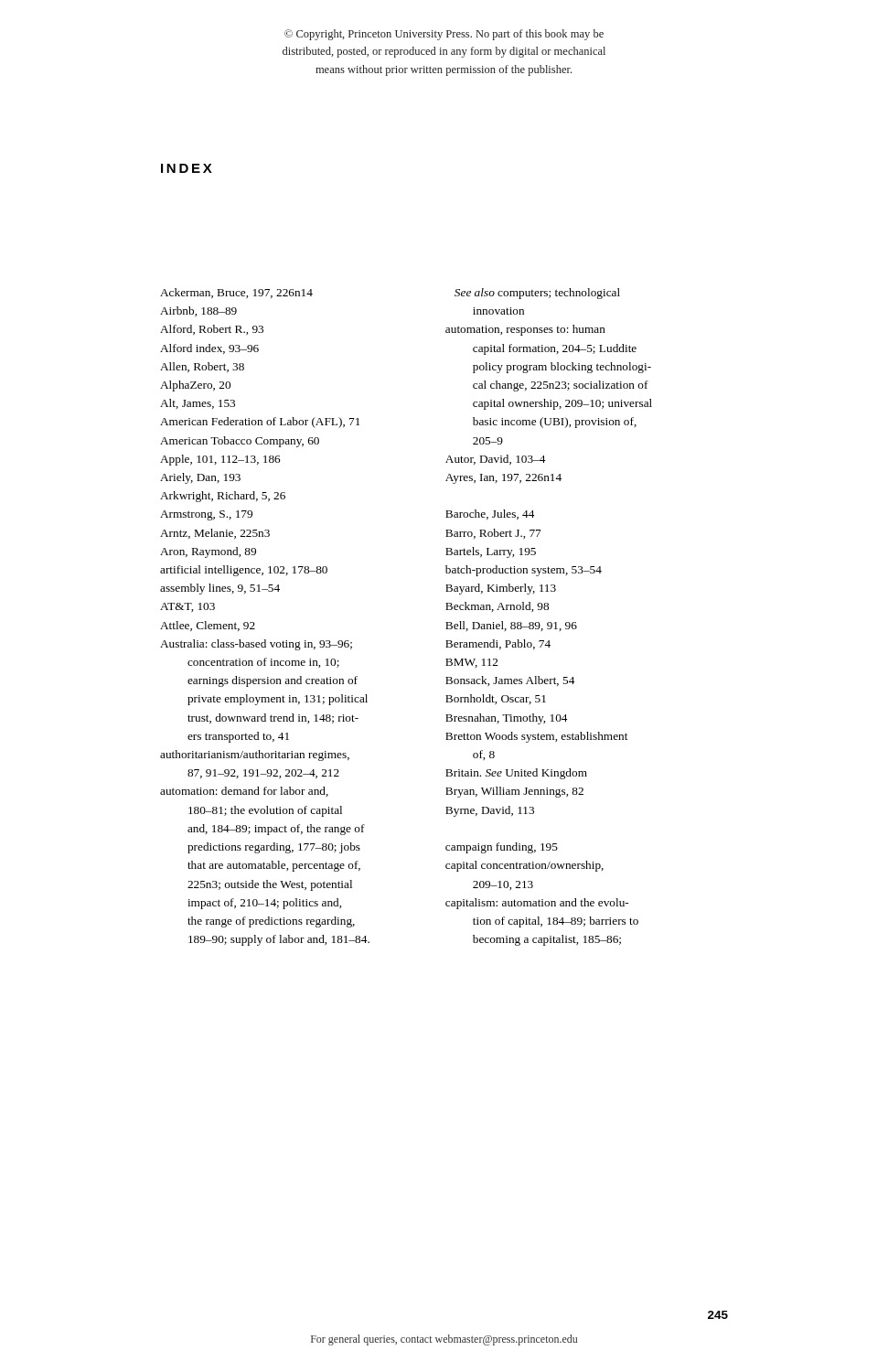
Task: Locate the block starting "Ayres, Ian, 197, 226n14"
Action: (x=503, y=477)
